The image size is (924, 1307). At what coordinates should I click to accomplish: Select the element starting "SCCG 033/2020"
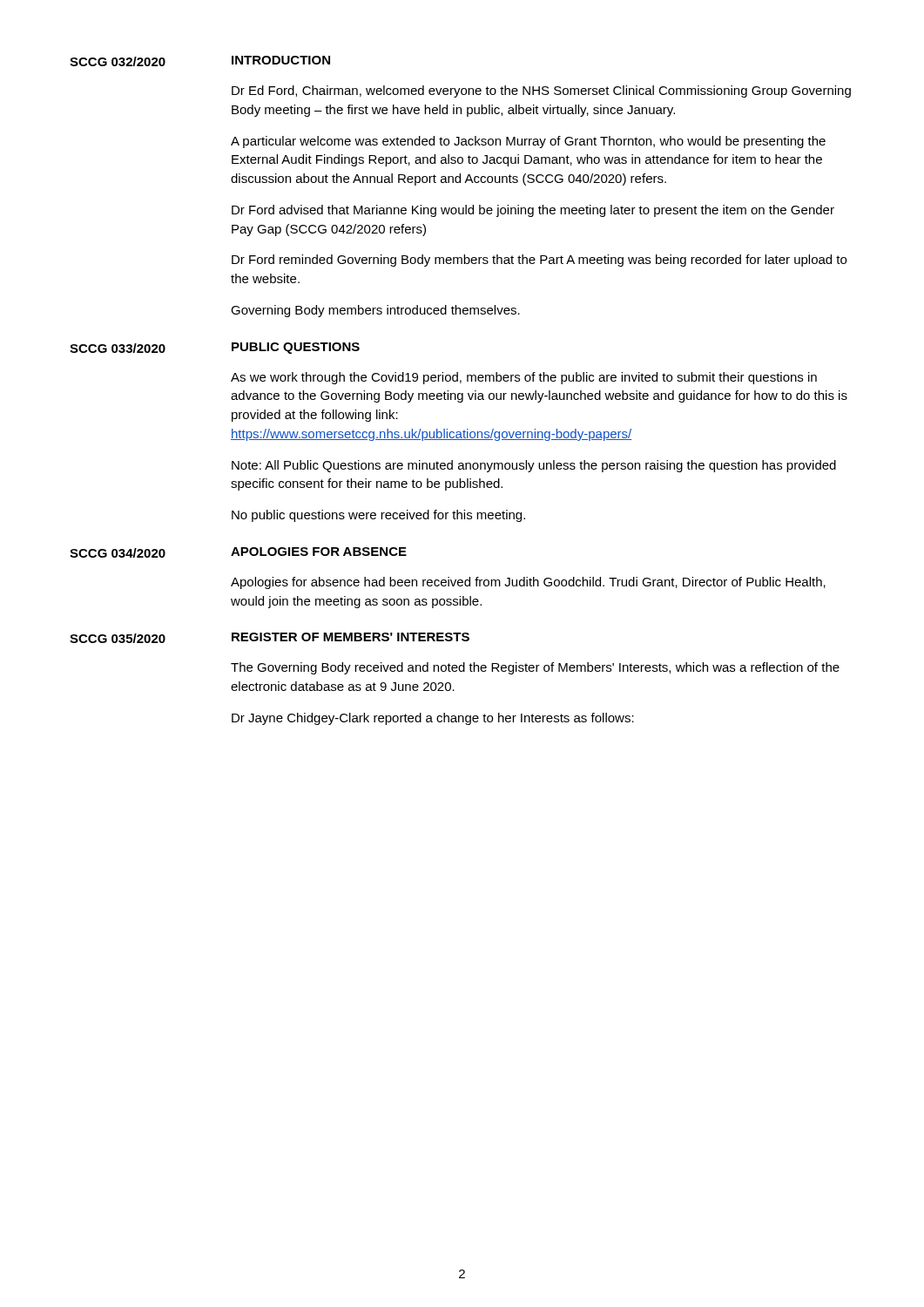tap(118, 348)
